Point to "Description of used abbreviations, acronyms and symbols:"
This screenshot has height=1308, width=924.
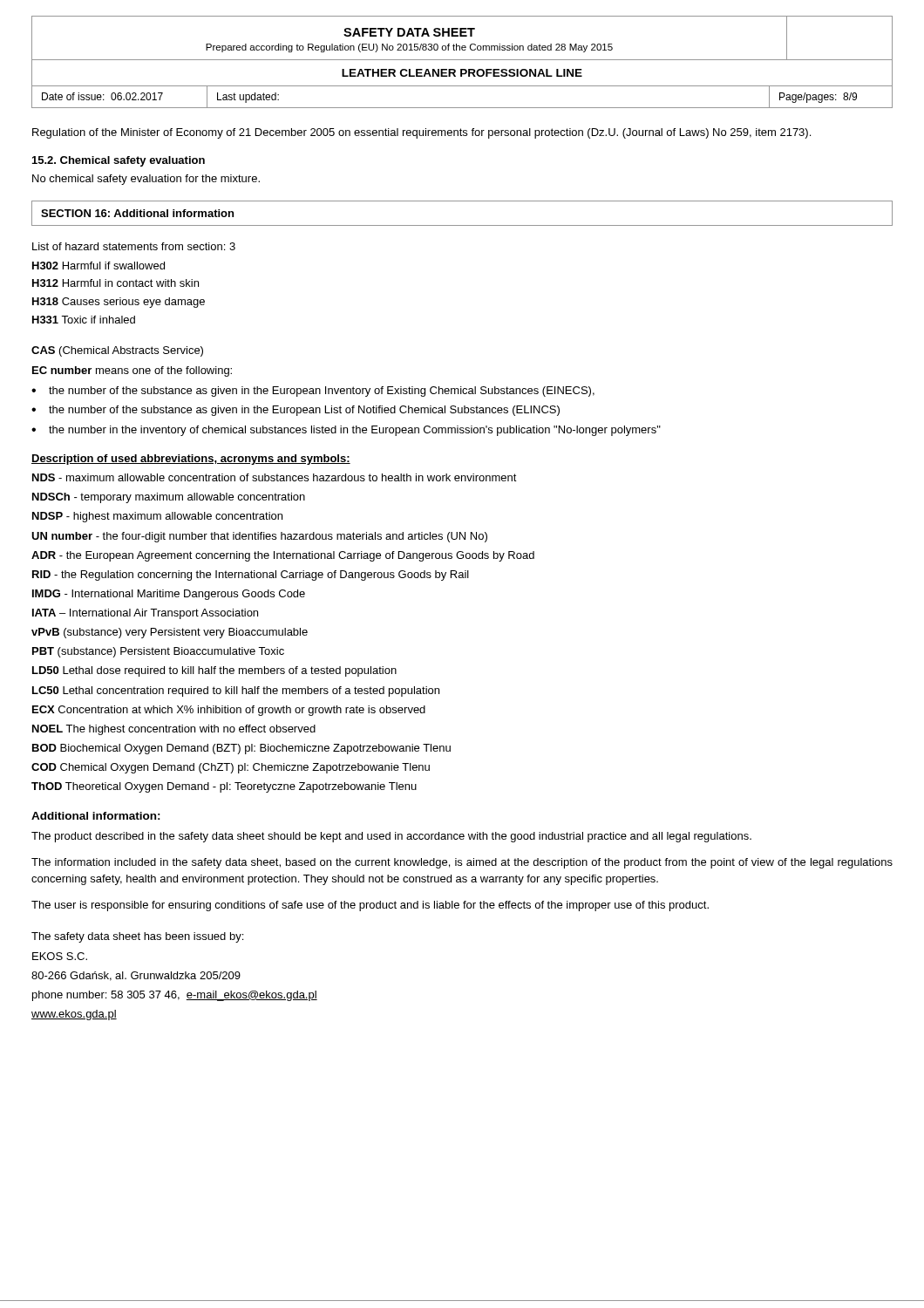click(x=191, y=458)
